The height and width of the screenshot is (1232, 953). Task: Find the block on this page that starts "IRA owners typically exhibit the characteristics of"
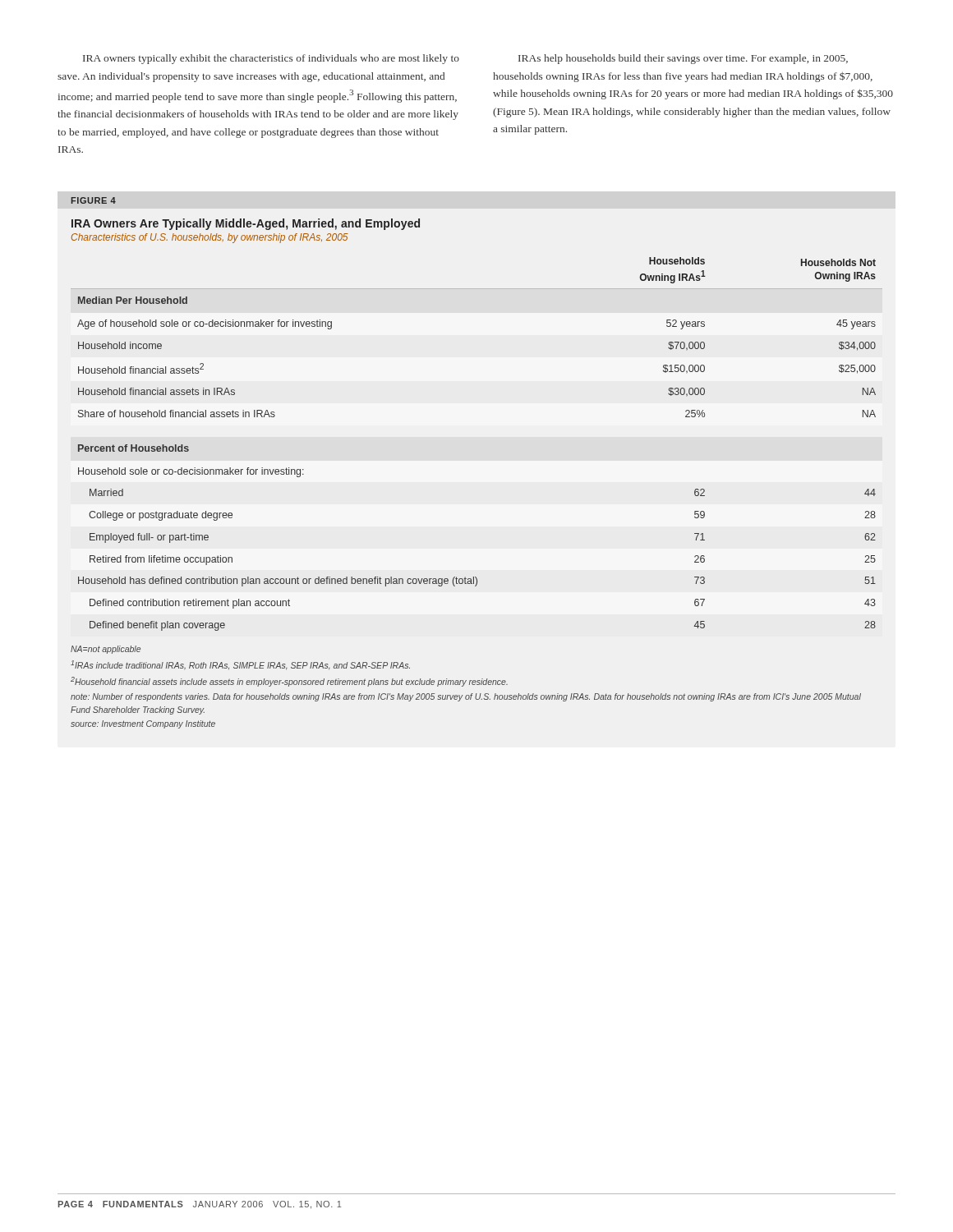259,104
